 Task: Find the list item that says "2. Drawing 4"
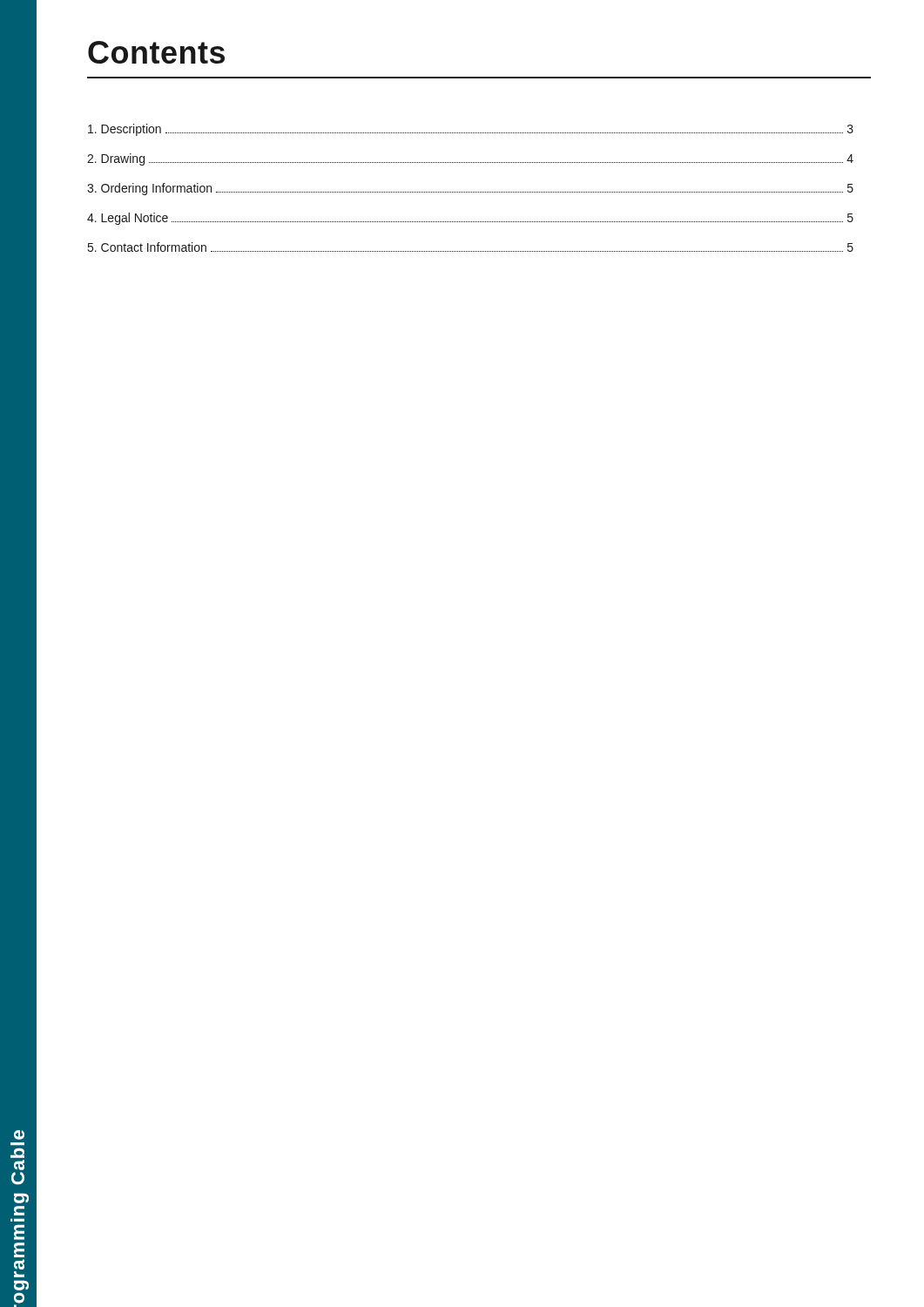click(470, 159)
